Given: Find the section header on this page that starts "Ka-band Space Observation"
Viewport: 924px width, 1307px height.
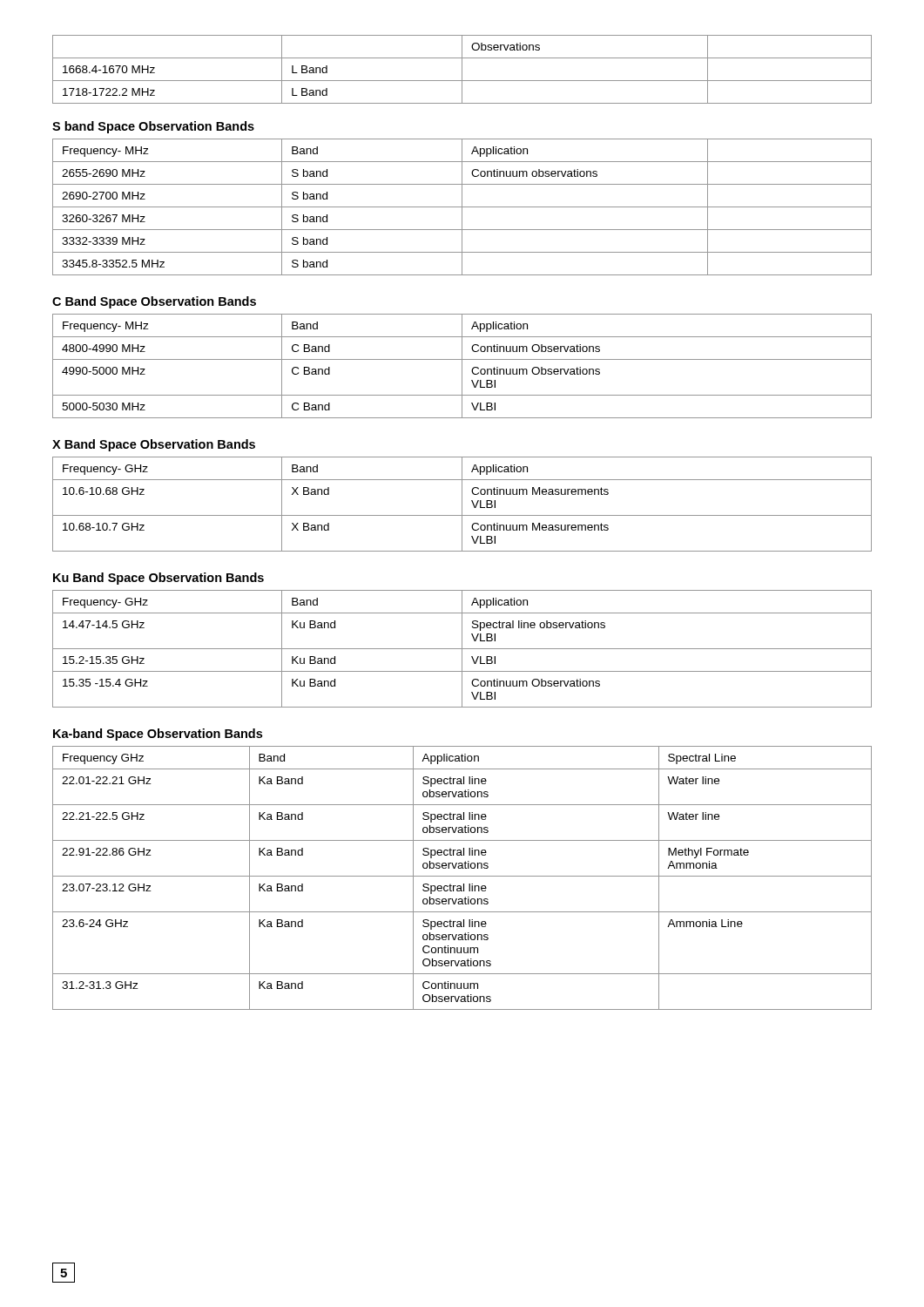Looking at the screenshot, I should [x=158, y=734].
